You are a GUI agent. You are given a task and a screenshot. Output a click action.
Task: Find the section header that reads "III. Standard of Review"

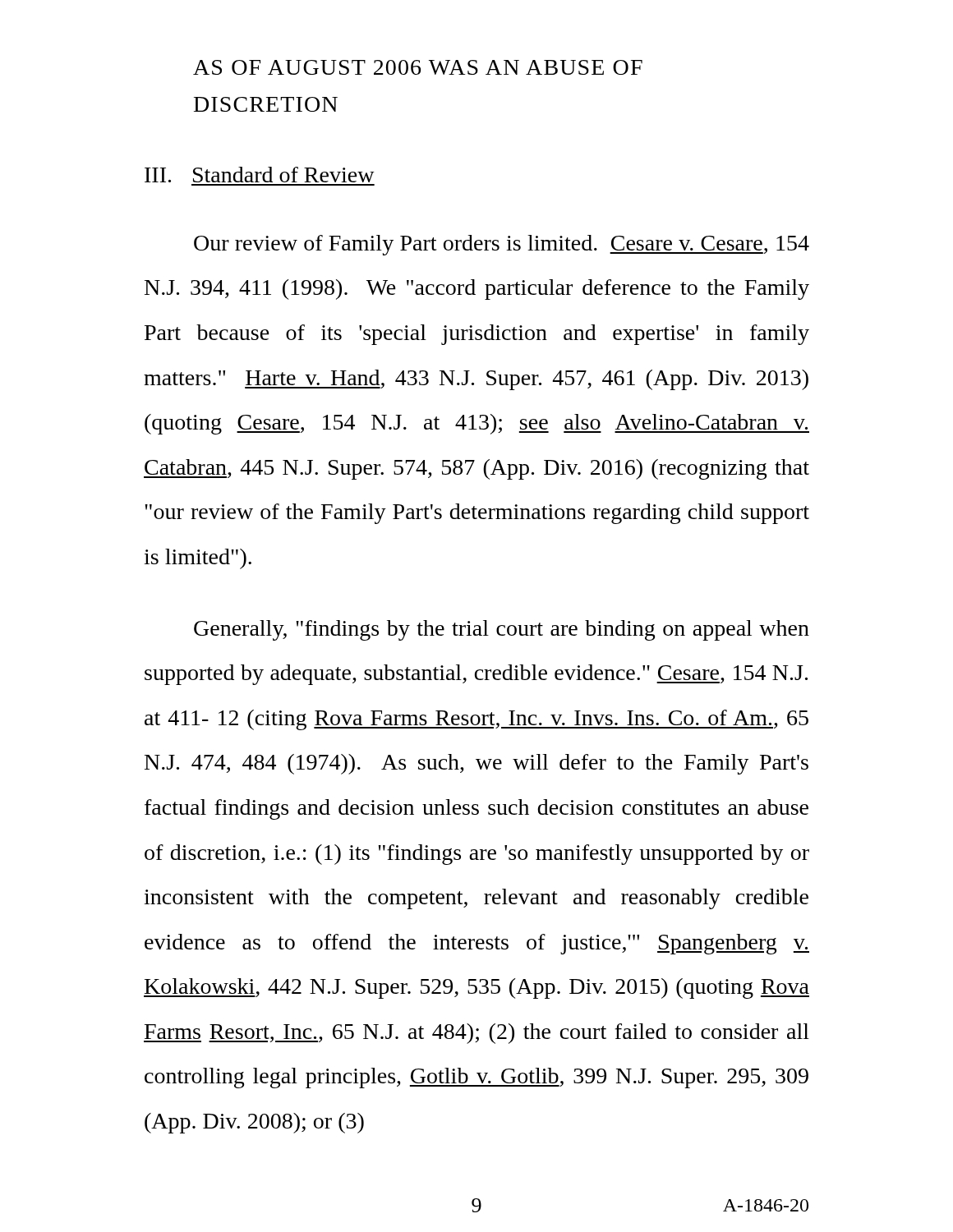(259, 174)
